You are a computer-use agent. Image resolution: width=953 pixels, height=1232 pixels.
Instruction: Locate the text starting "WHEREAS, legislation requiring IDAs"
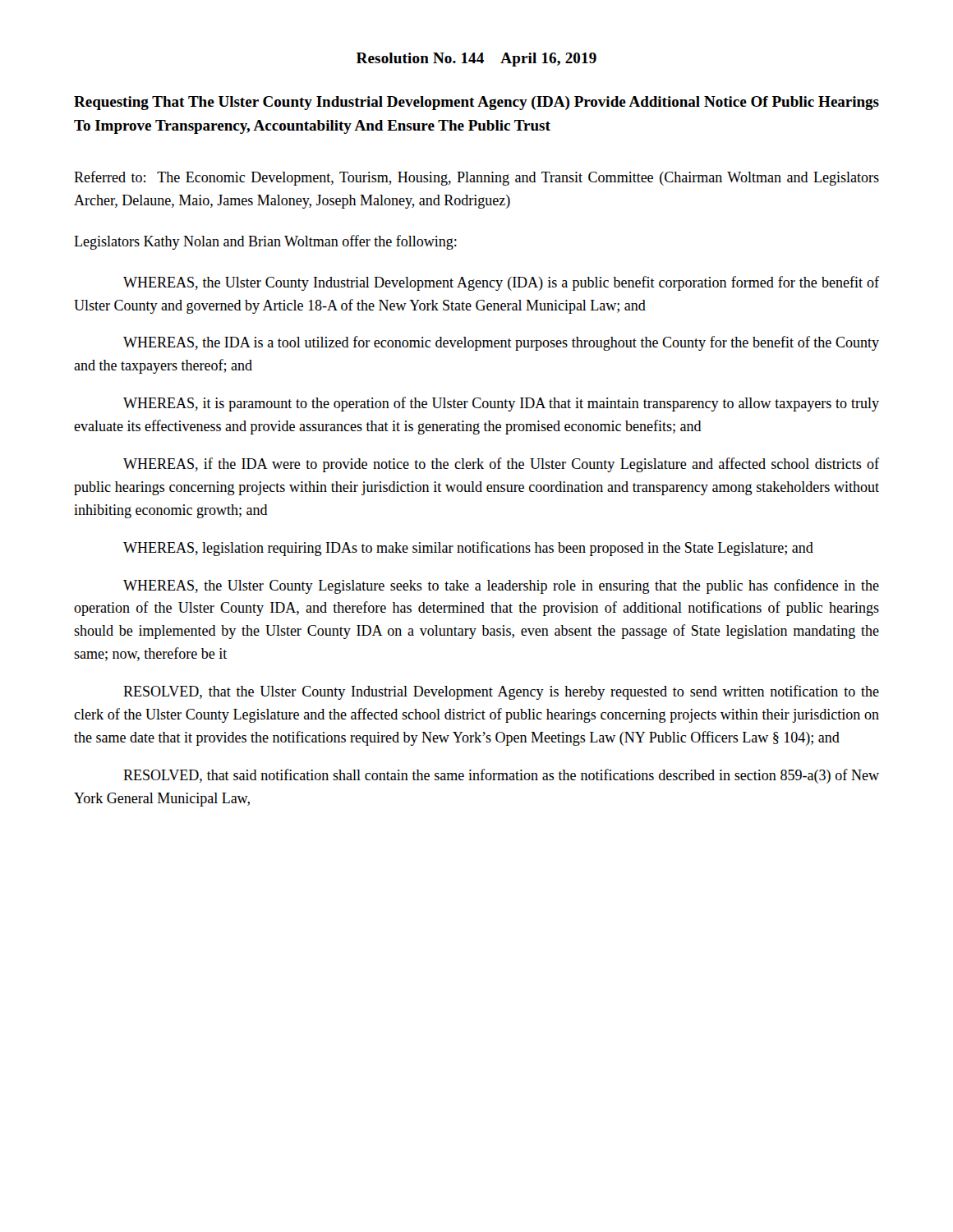(x=476, y=548)
